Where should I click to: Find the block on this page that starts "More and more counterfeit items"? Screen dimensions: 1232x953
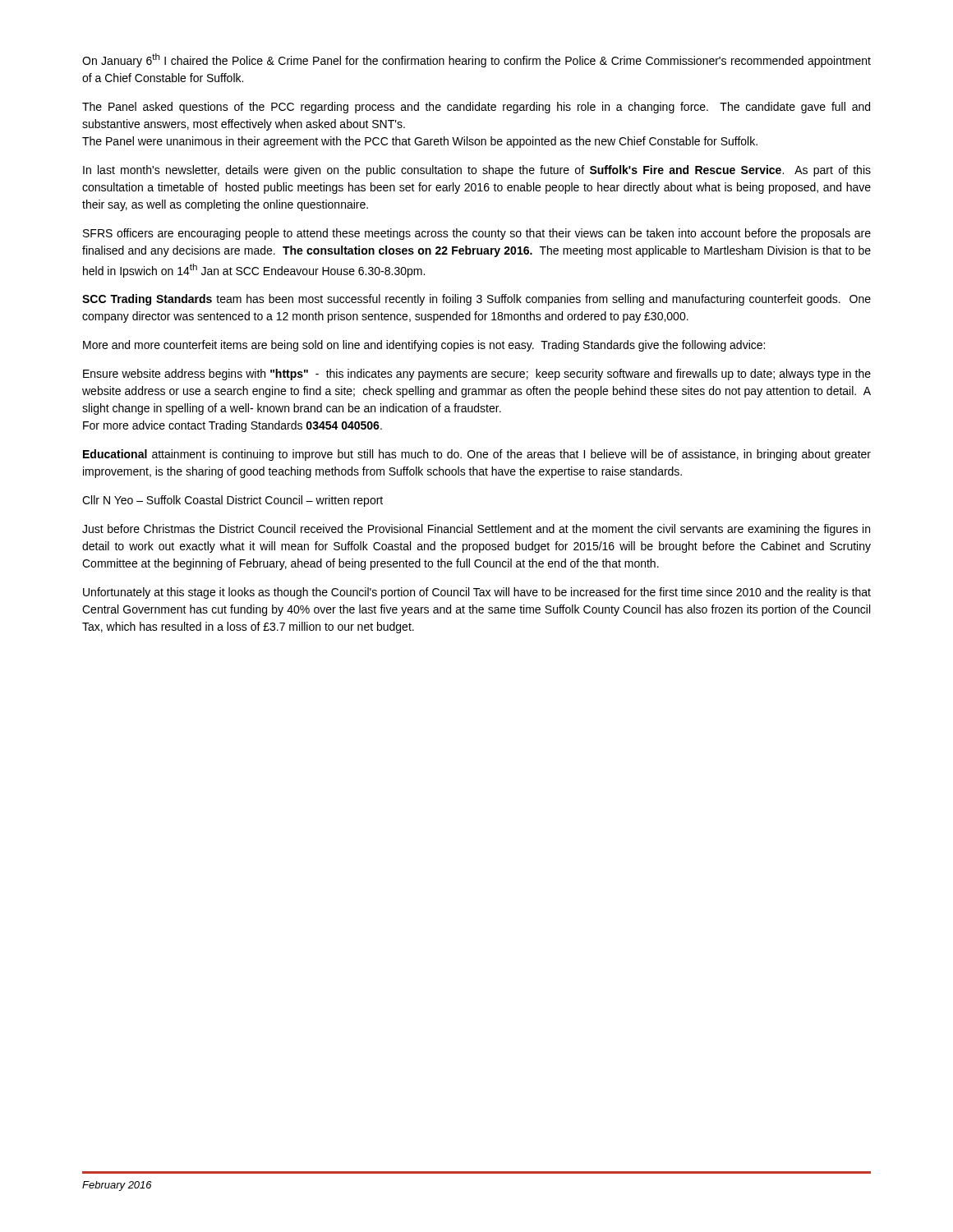point(424,345)
